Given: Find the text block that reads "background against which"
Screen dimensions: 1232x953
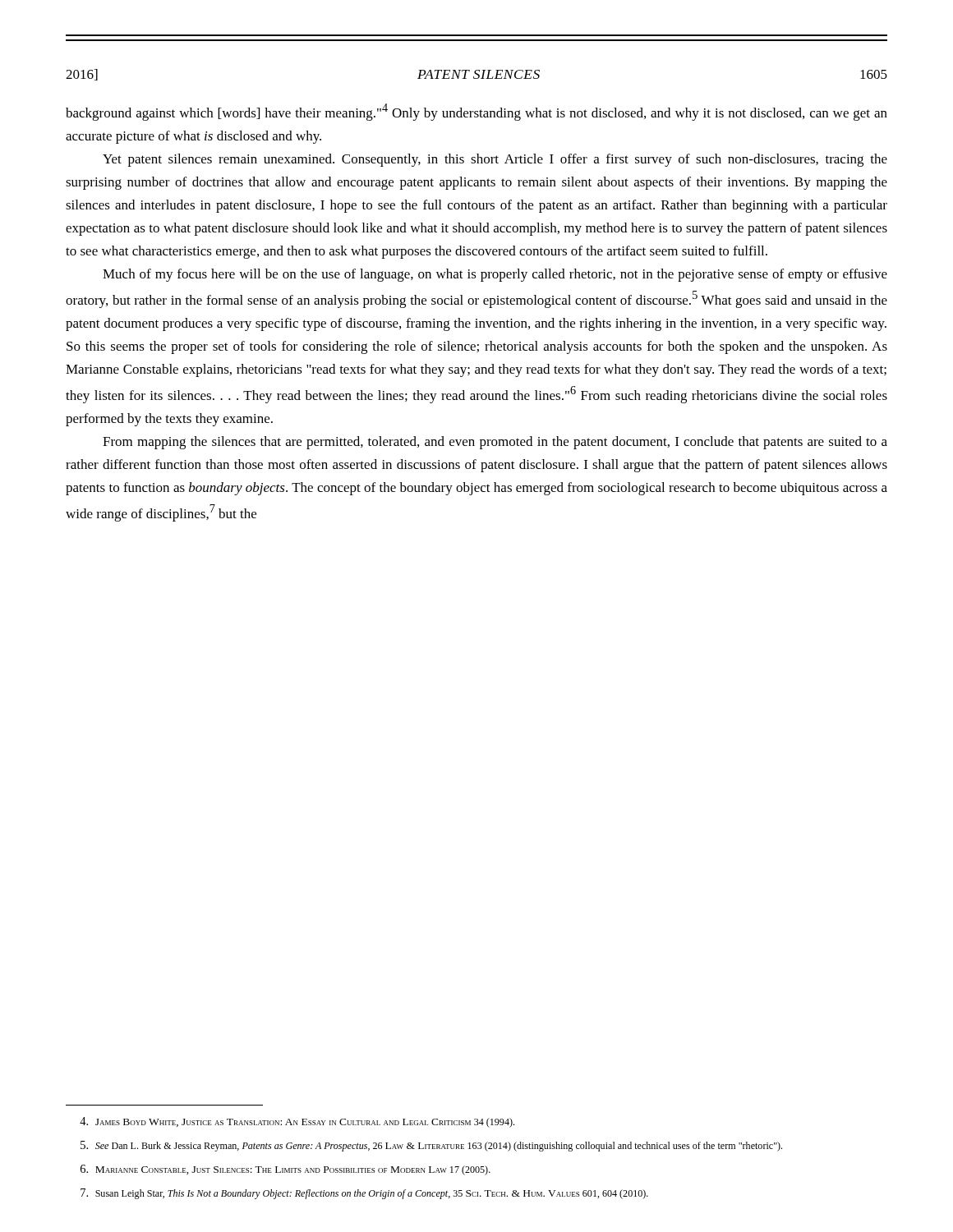Looking at the screenshot, I should 476,123.
